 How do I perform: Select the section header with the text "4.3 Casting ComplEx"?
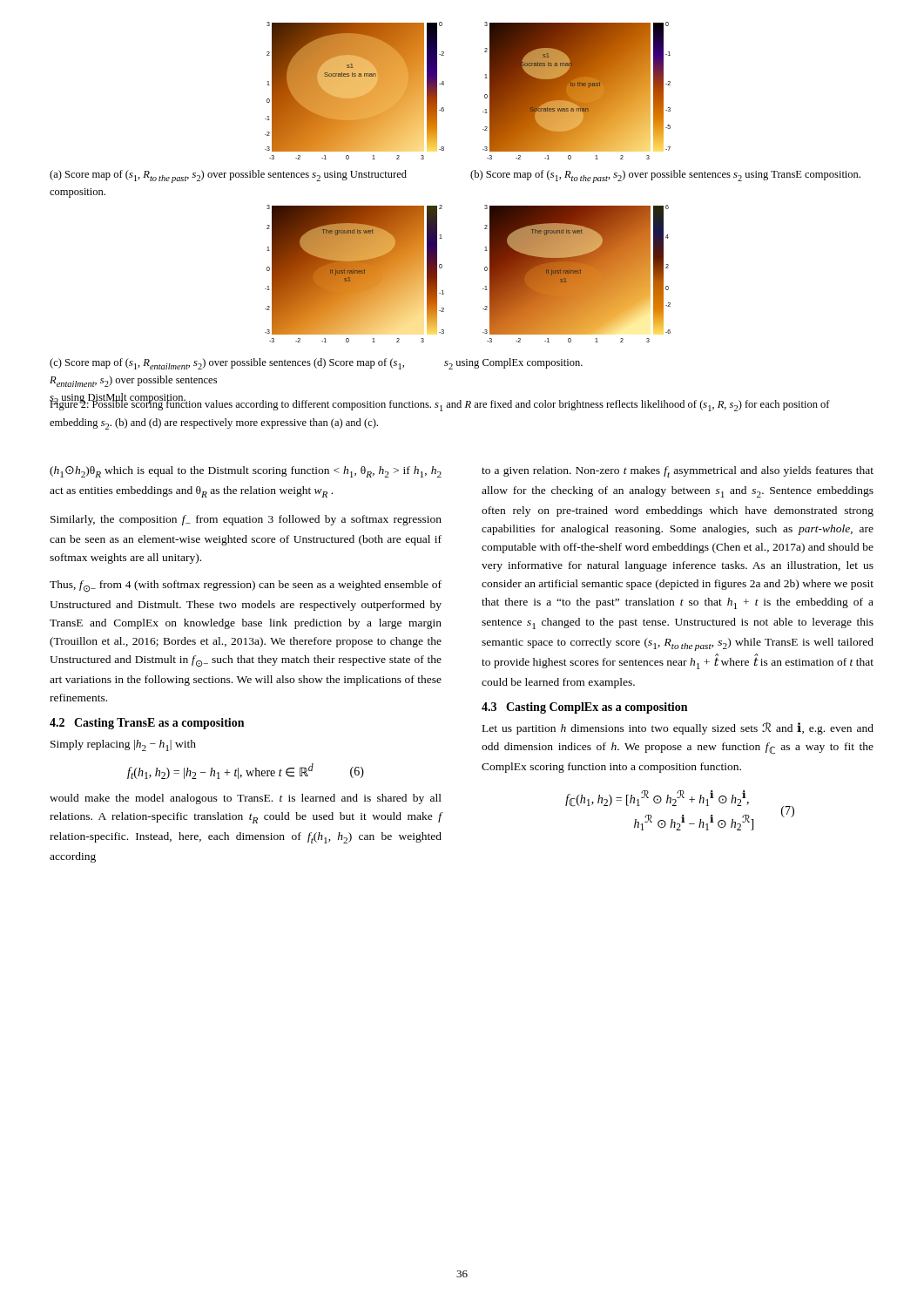pos(585,707)
